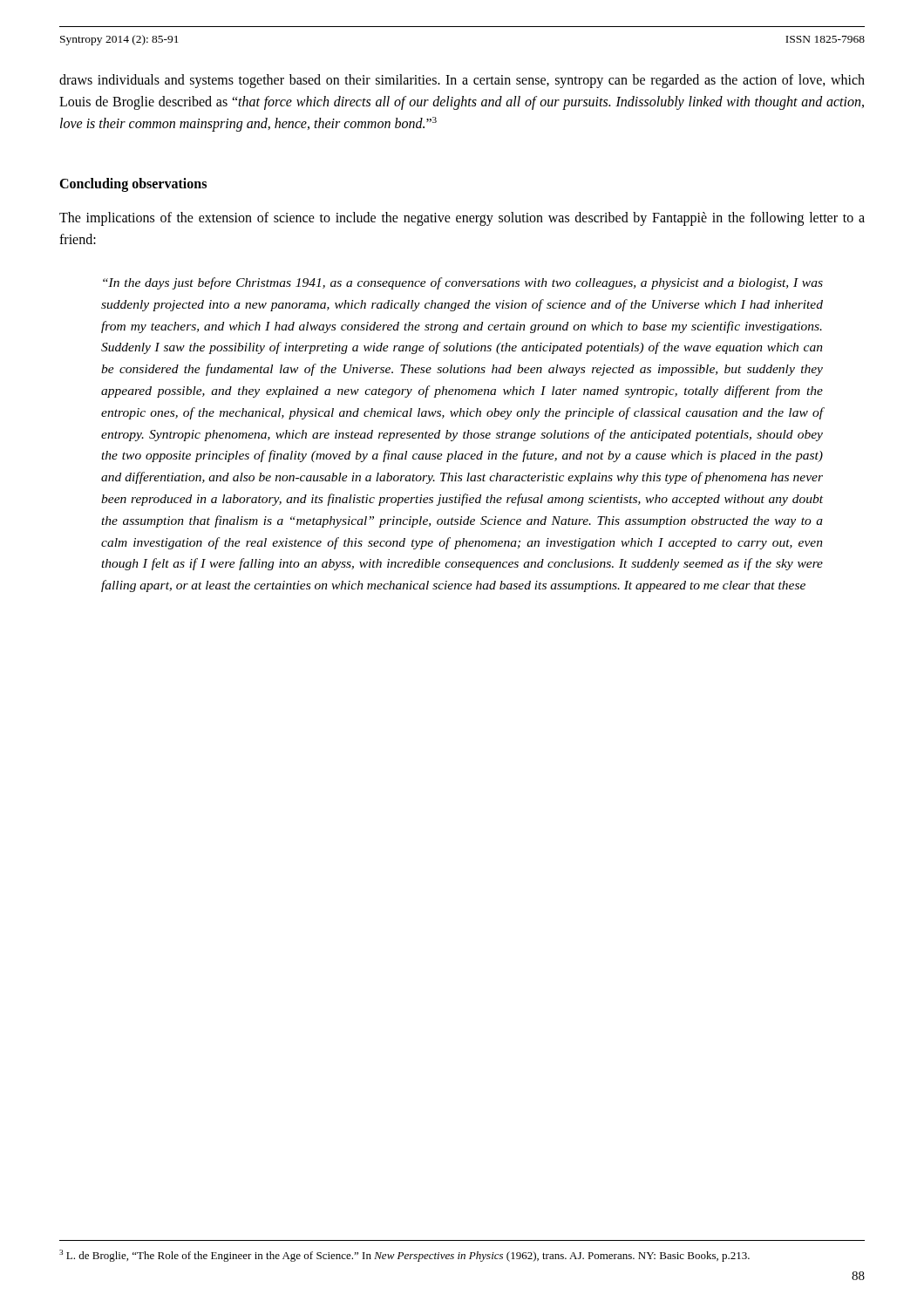The image size is (924, 1308).
Task: Select the text starting "draws individuals and systems together based"
Action: 462,101
